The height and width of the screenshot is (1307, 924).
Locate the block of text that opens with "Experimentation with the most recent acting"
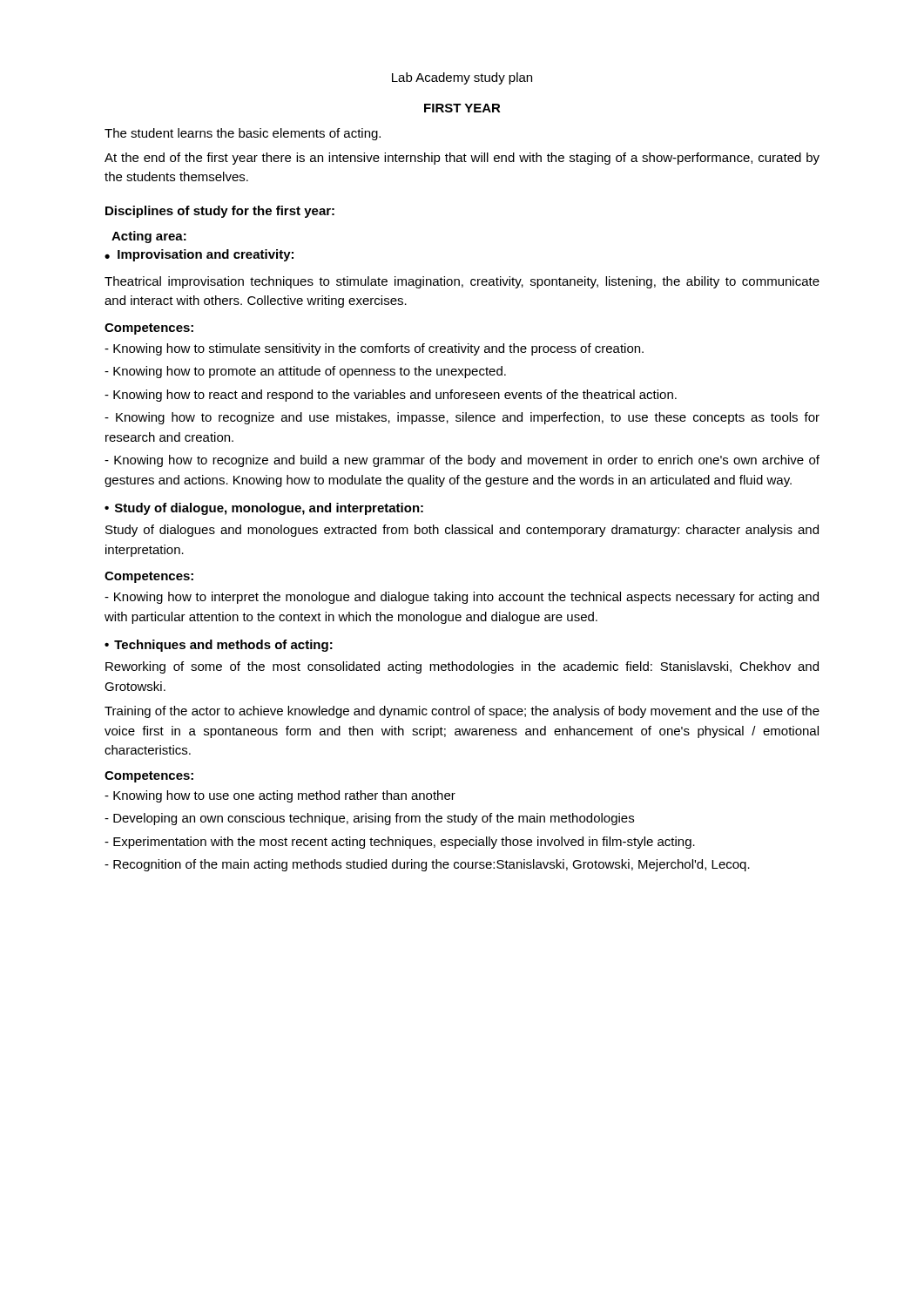point(400,841)
